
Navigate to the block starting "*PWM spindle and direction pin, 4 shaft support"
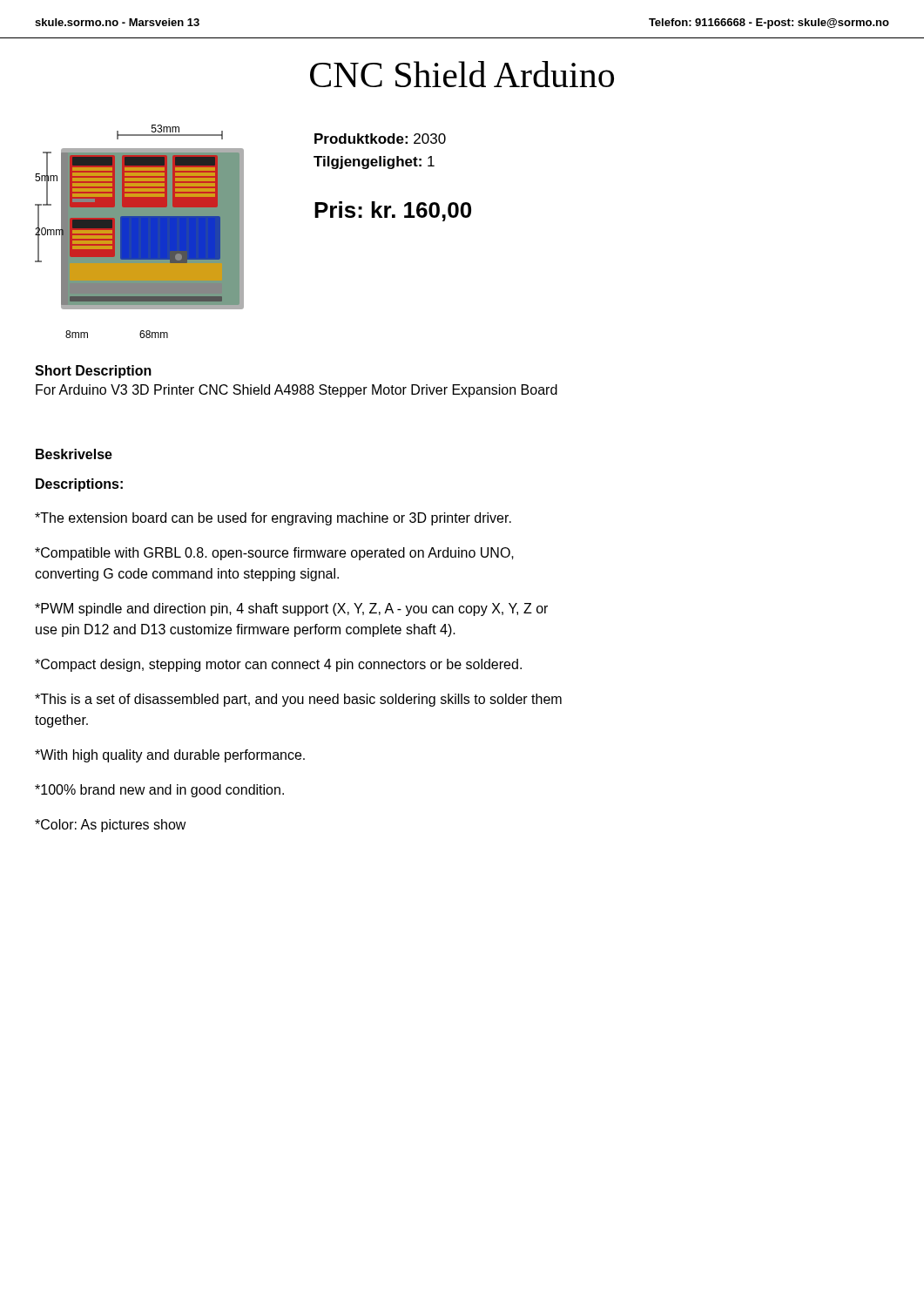pyautogui.click(x=291, y=619)
